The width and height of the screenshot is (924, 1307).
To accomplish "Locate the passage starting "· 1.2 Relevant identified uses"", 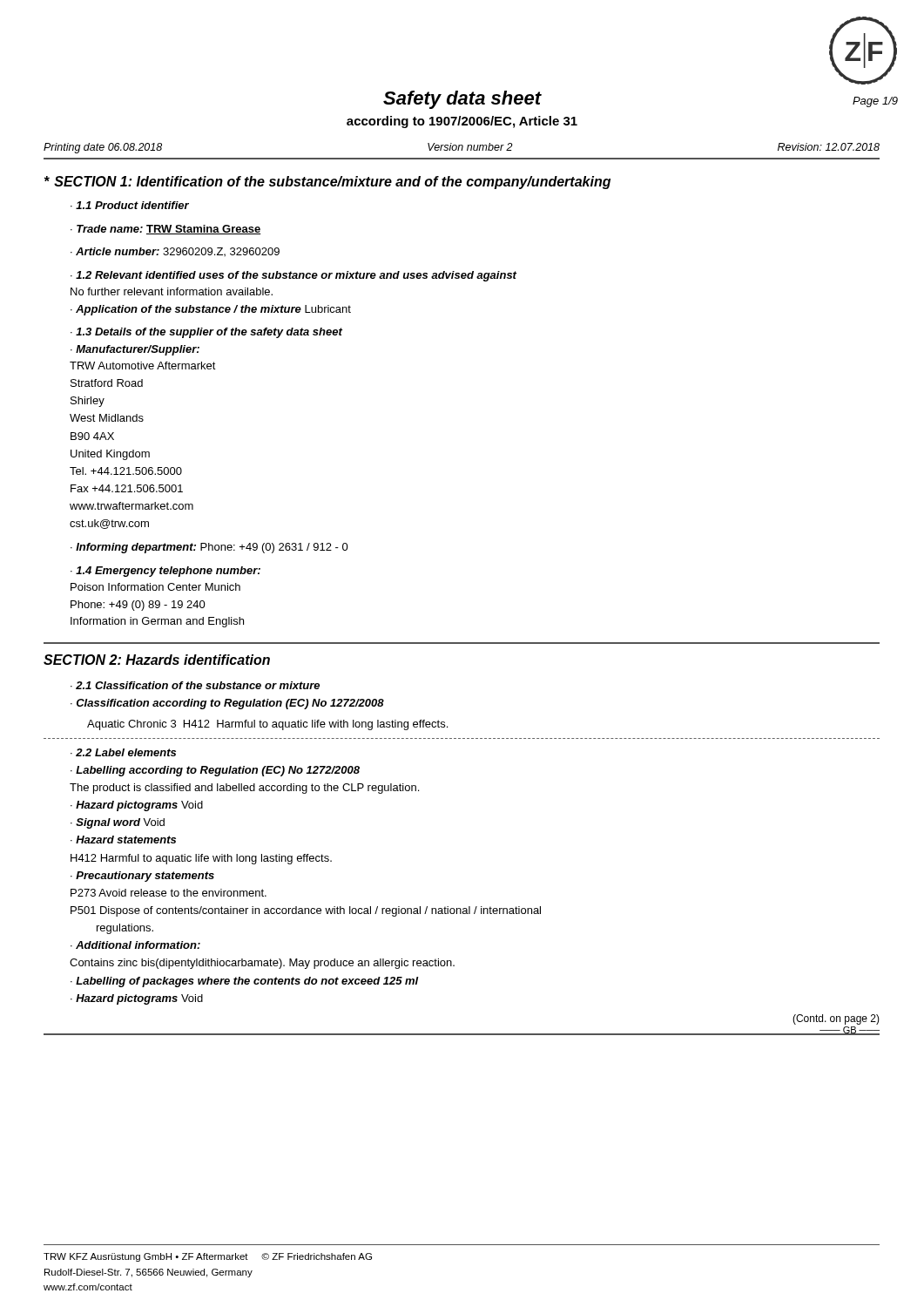I will click(293, 276).
